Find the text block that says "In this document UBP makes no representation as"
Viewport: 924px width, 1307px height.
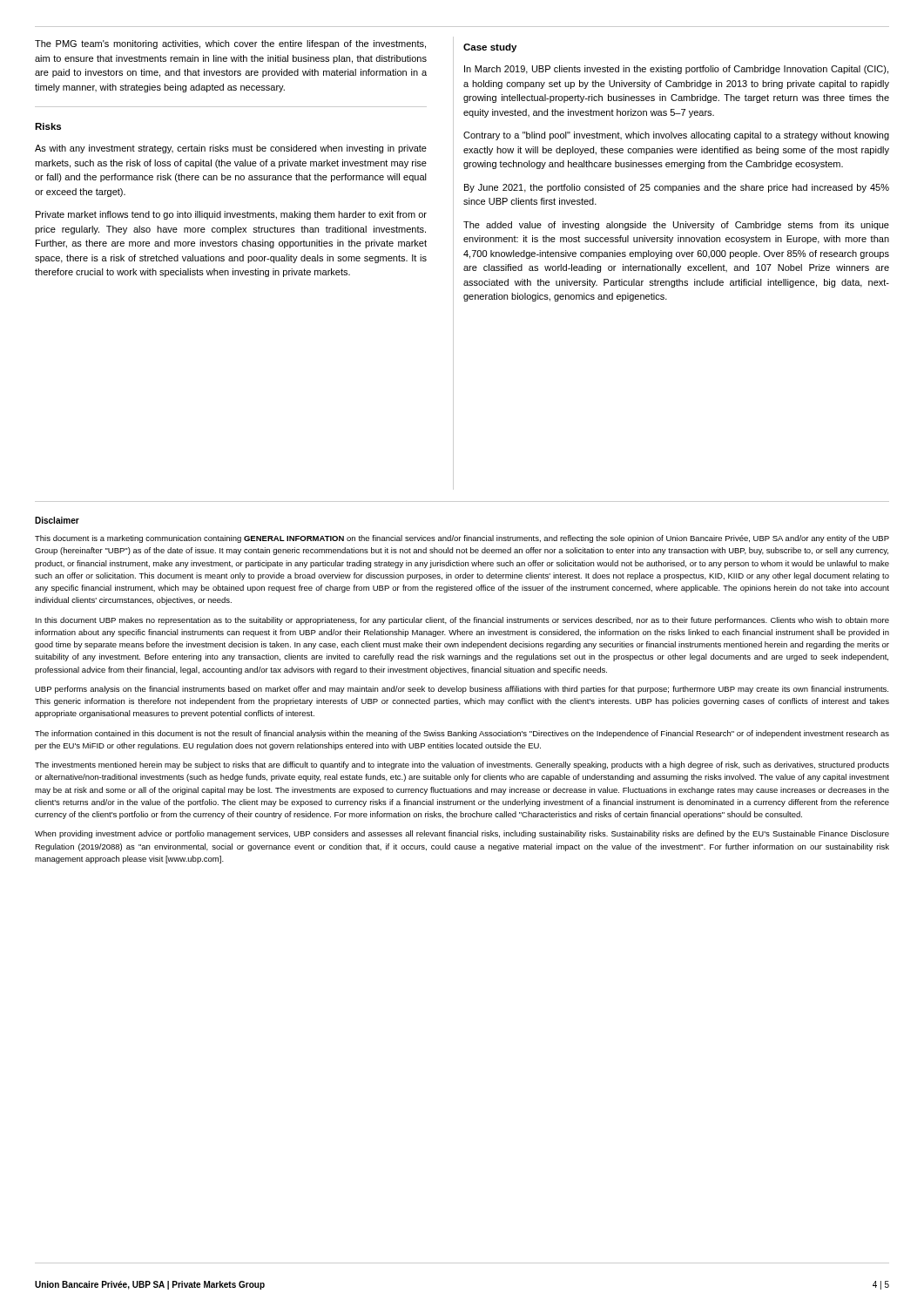[x=462, y=645]
